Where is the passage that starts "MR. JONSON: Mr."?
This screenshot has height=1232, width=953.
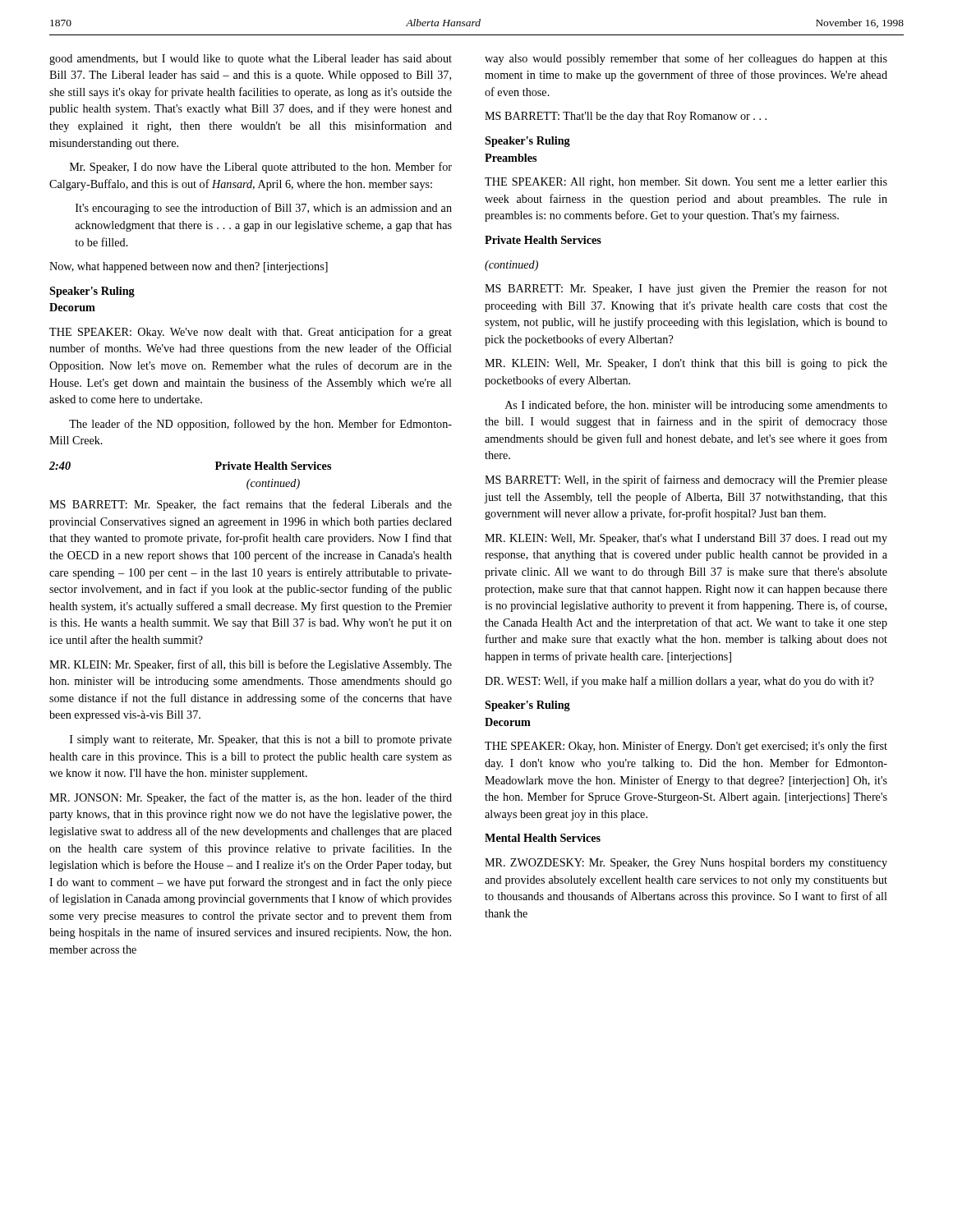click(x=251, y=874)
